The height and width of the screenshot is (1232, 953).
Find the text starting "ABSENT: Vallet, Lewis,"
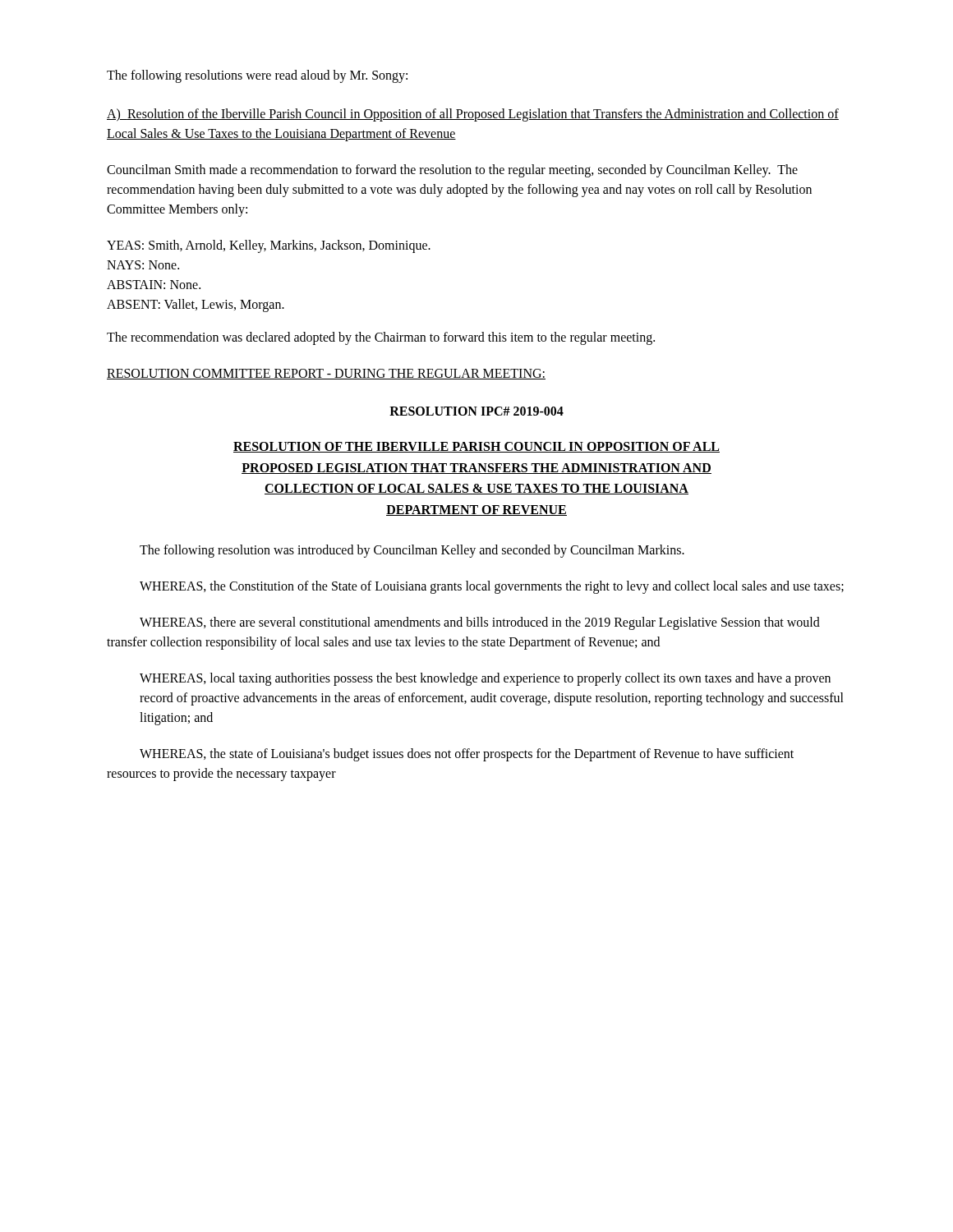196,304
